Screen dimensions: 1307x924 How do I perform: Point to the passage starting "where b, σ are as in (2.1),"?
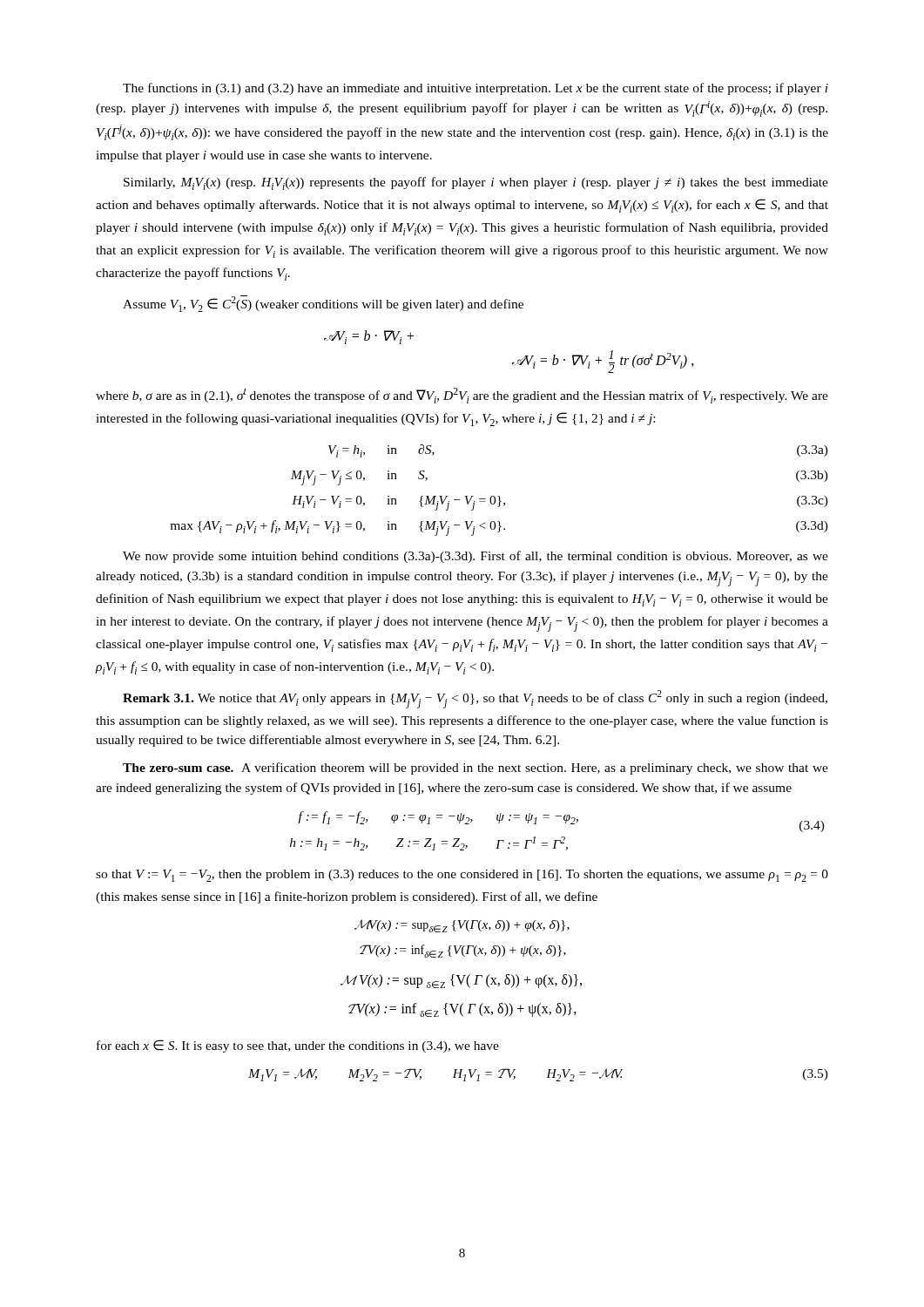(462, 408)
